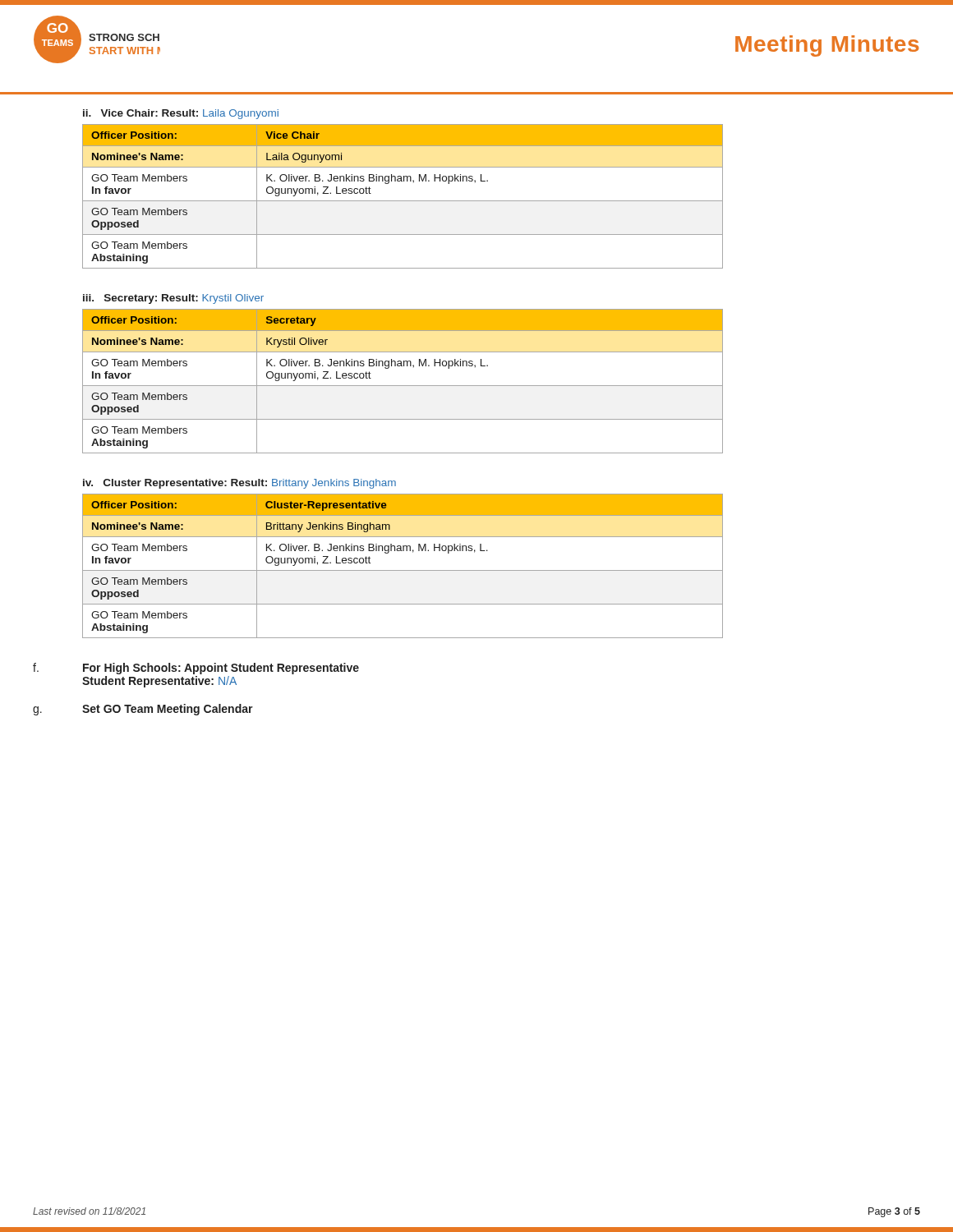Point to the passage starting "ii. Vice Chair: Result:"
The width and height of the screenshot is (953, 1232).
point(181,113)
